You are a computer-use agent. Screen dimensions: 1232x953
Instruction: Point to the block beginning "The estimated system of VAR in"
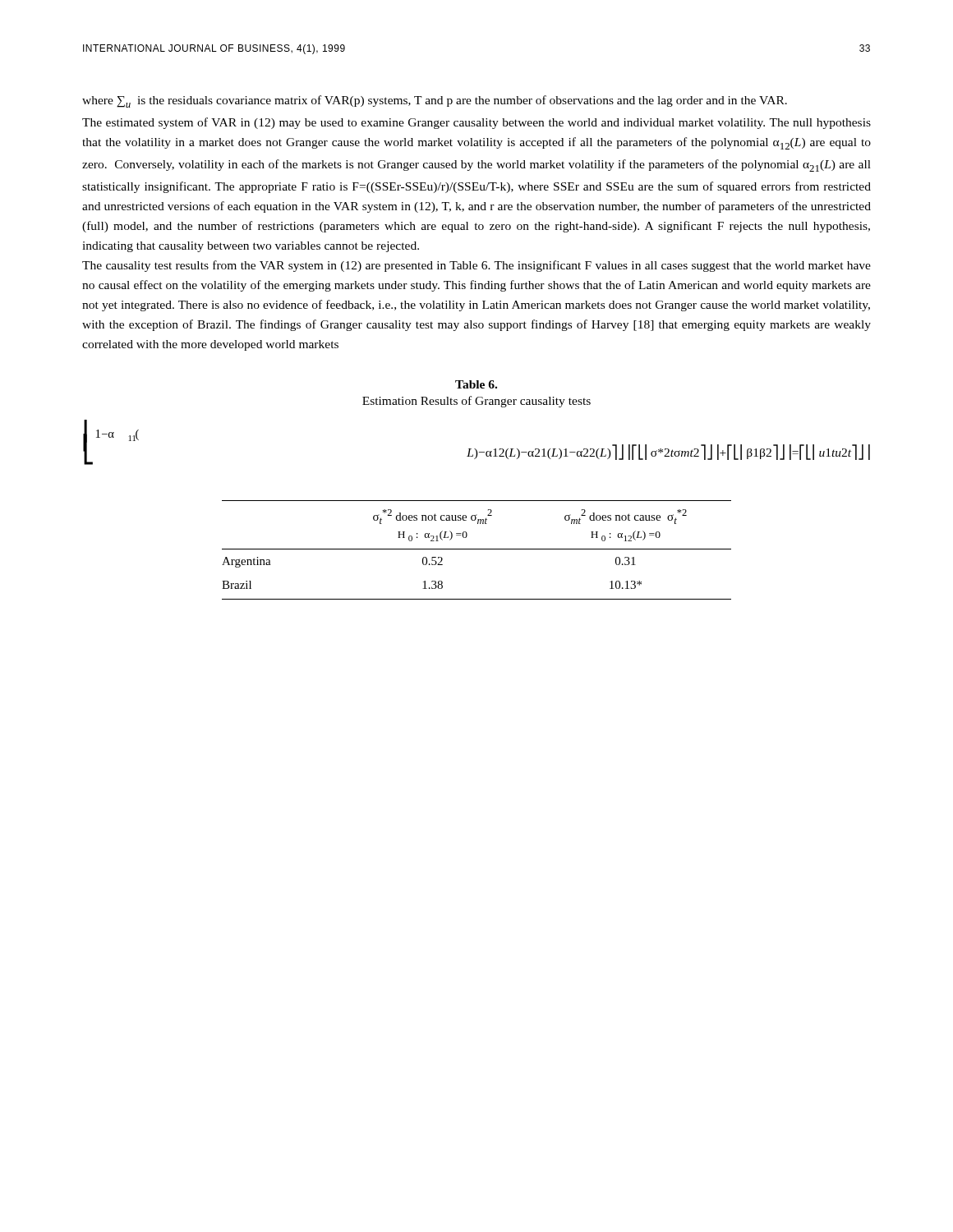point(476,184)
